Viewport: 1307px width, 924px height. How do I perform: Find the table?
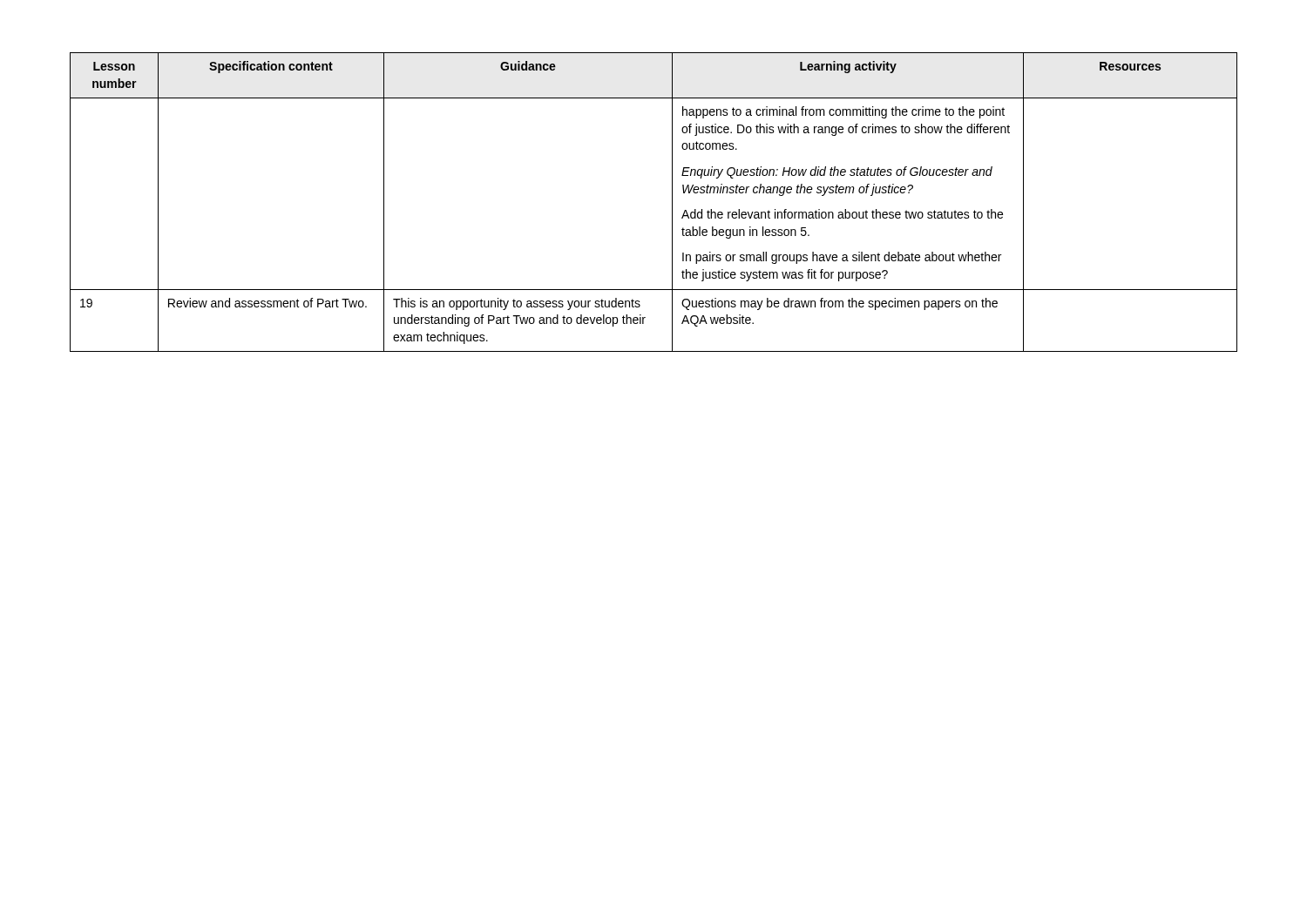(x=654, y=202)
